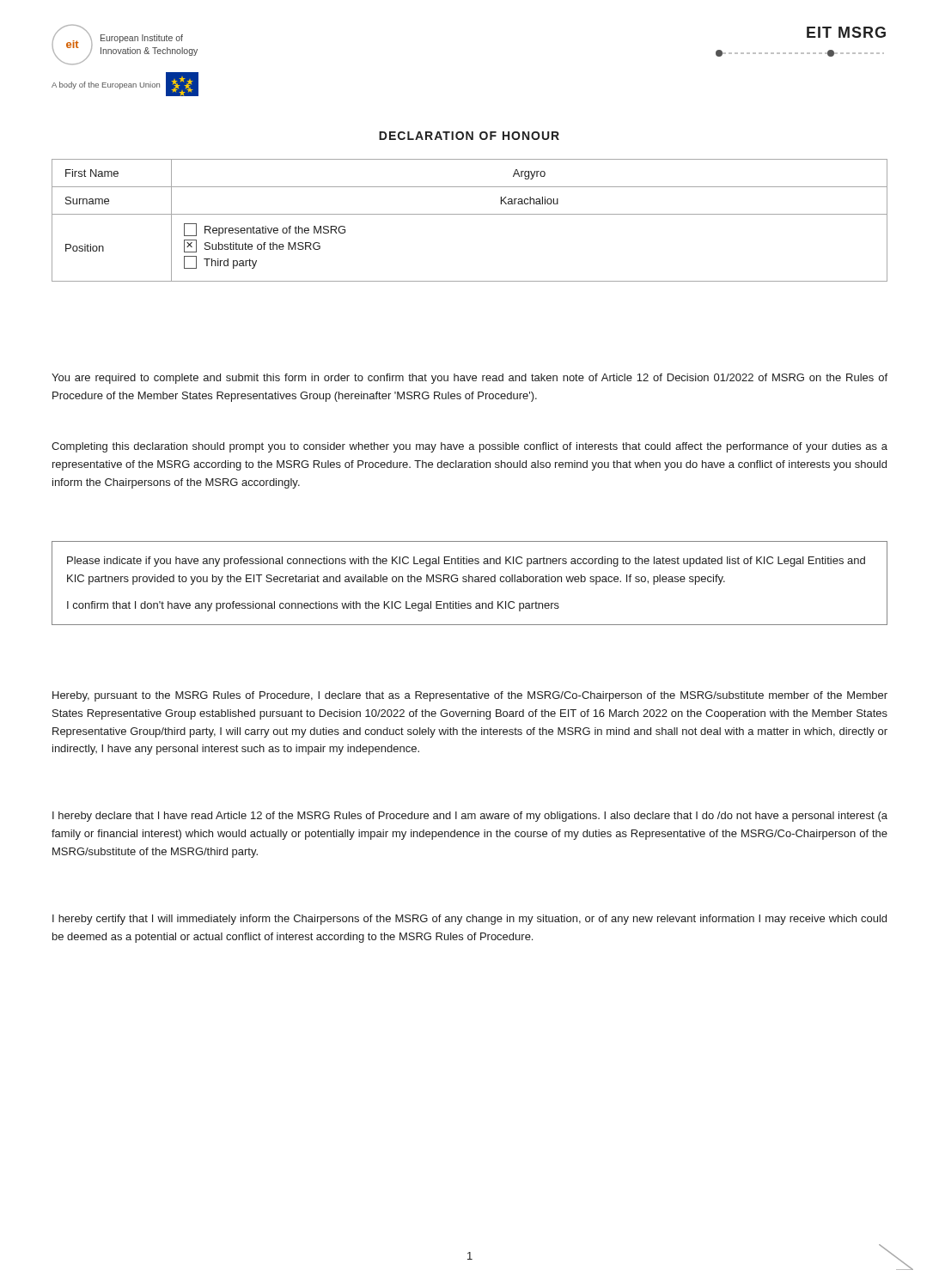Locate the region starting "I hereby certify that"
The width and height of the screenshot is (939, 1288).
coord(470,927)
